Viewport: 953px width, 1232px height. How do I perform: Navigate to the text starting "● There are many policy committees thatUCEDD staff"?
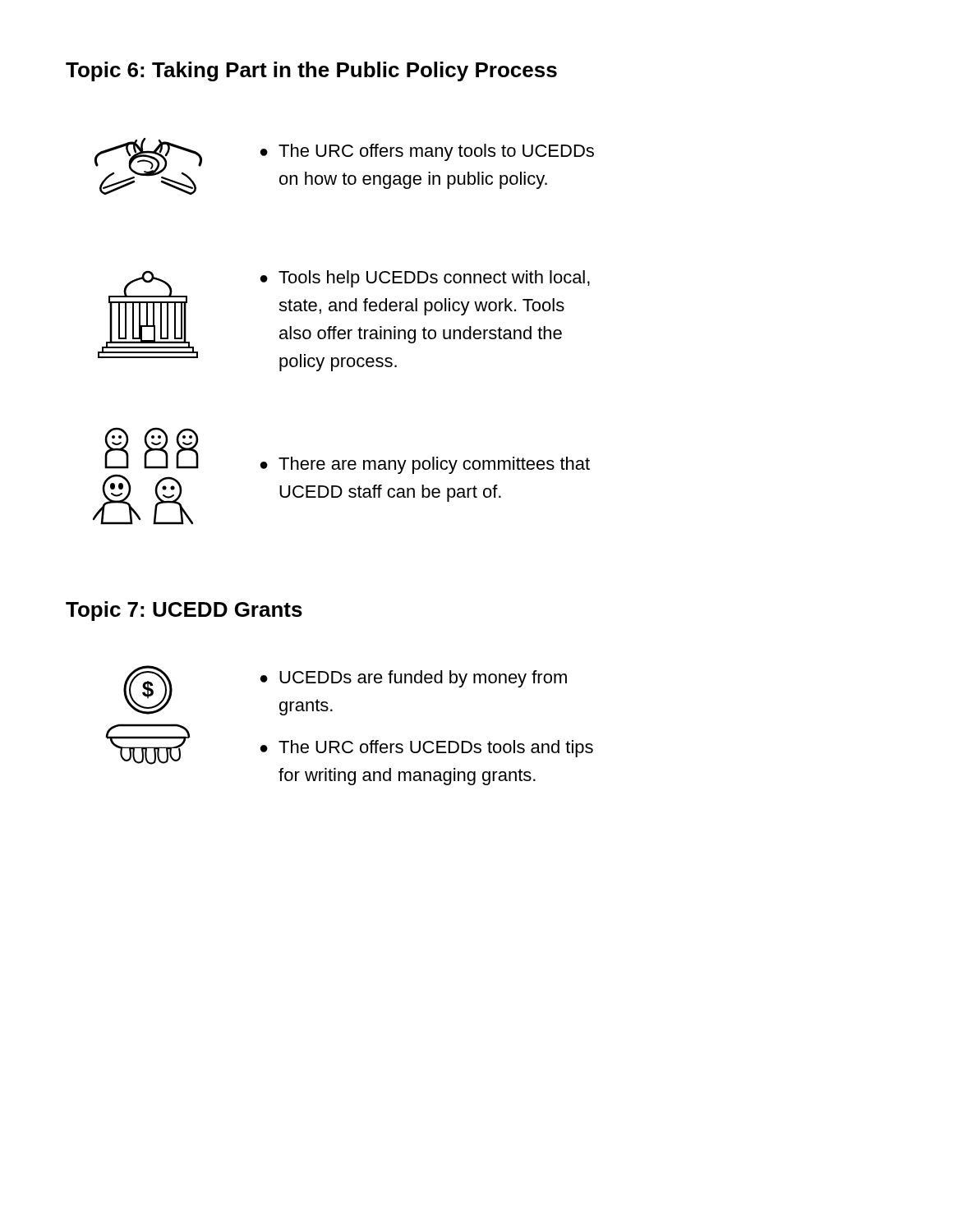[424, 478]
